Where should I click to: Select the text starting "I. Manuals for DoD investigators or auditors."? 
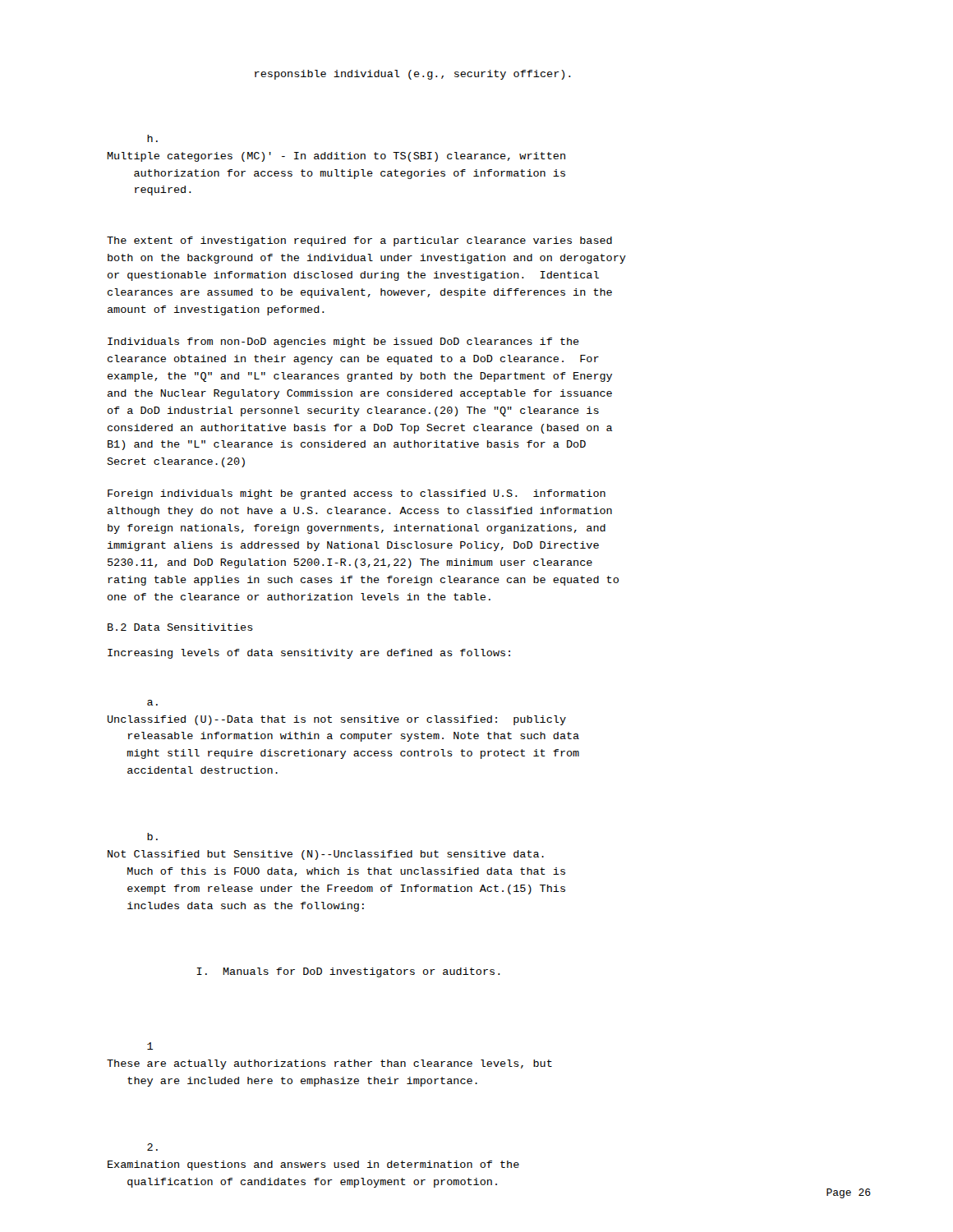(x=329, y=981)
